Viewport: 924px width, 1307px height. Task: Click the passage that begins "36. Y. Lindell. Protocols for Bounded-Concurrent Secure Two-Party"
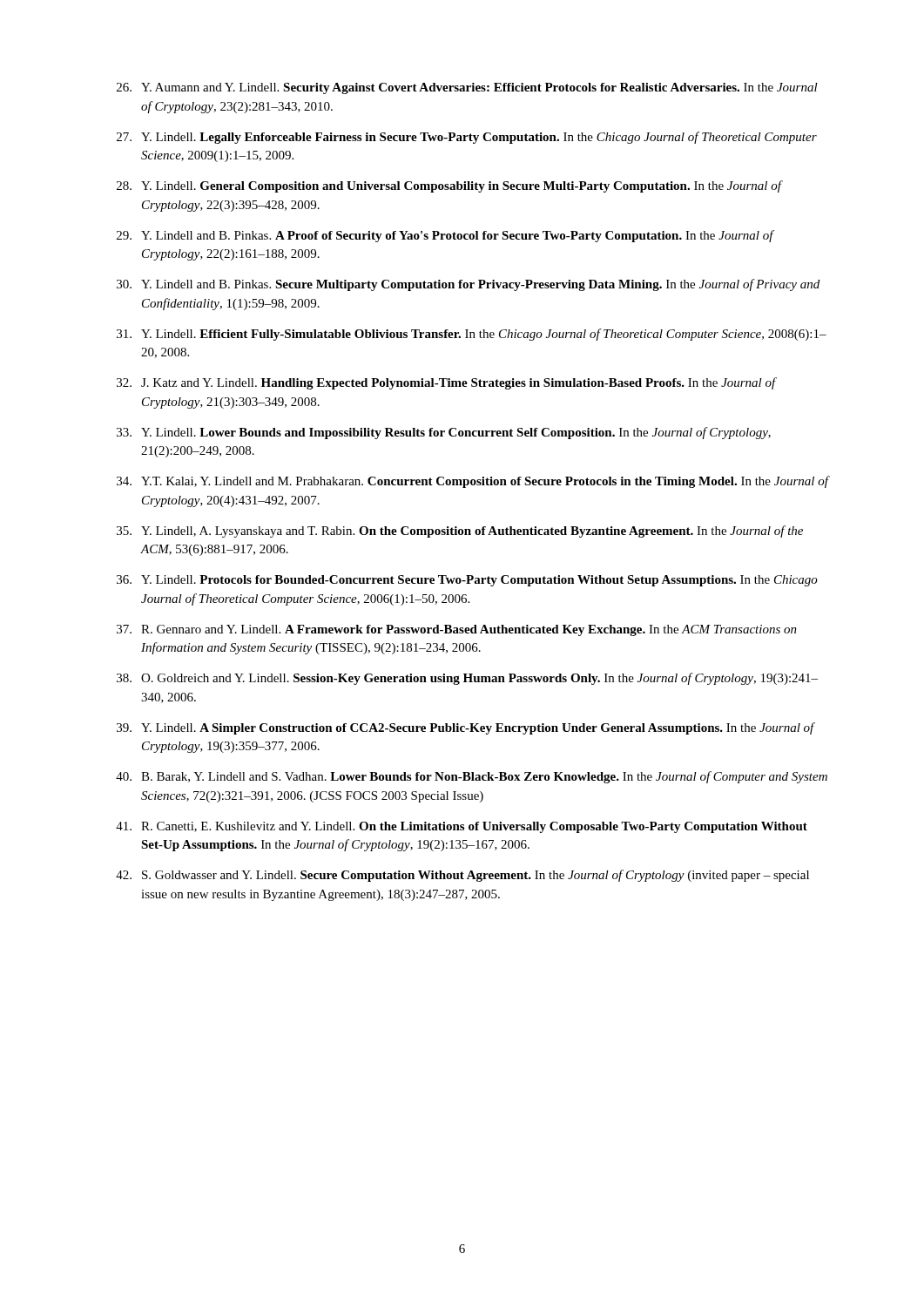462,590
